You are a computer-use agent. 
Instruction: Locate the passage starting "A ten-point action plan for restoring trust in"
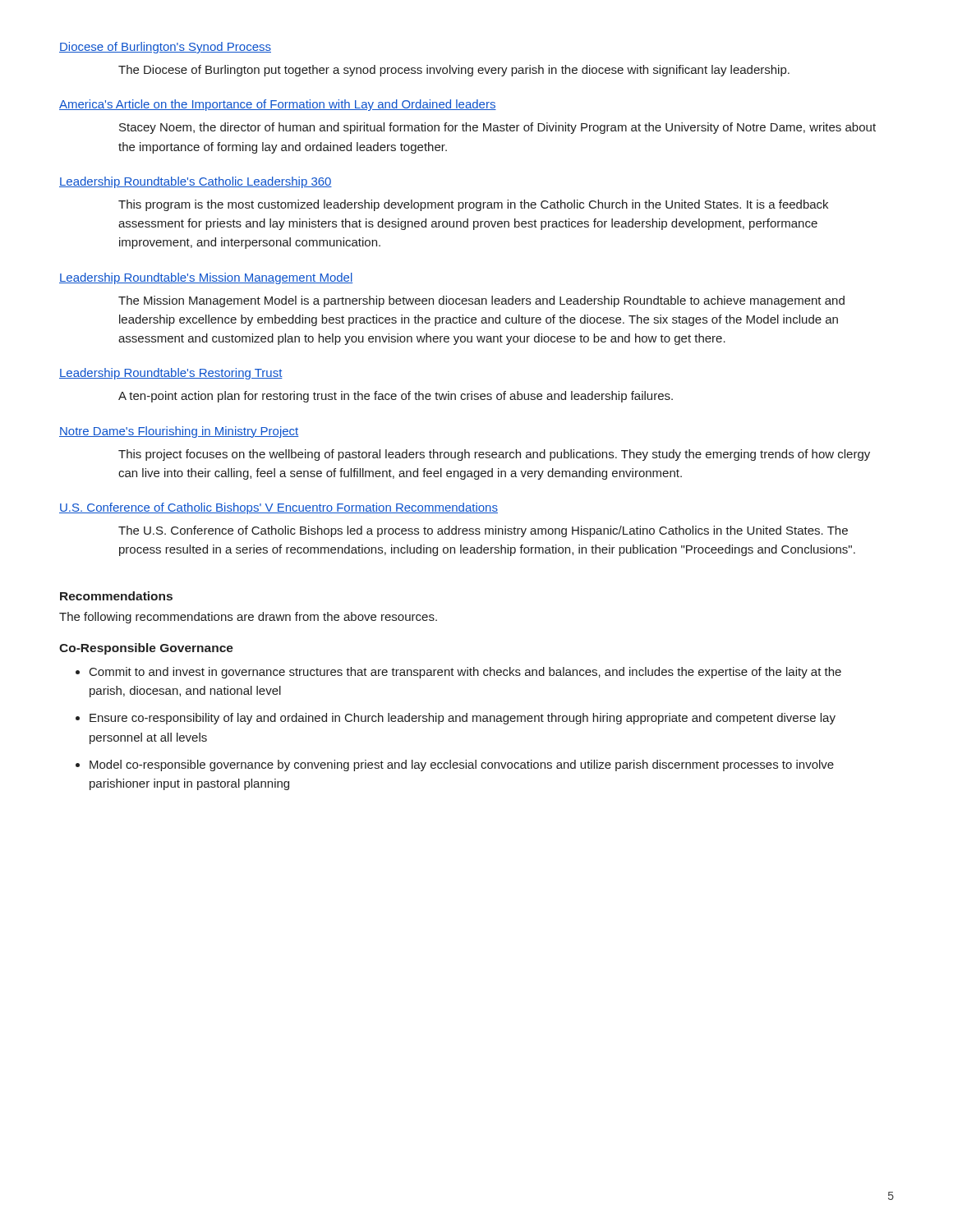[x=396, y=396]
